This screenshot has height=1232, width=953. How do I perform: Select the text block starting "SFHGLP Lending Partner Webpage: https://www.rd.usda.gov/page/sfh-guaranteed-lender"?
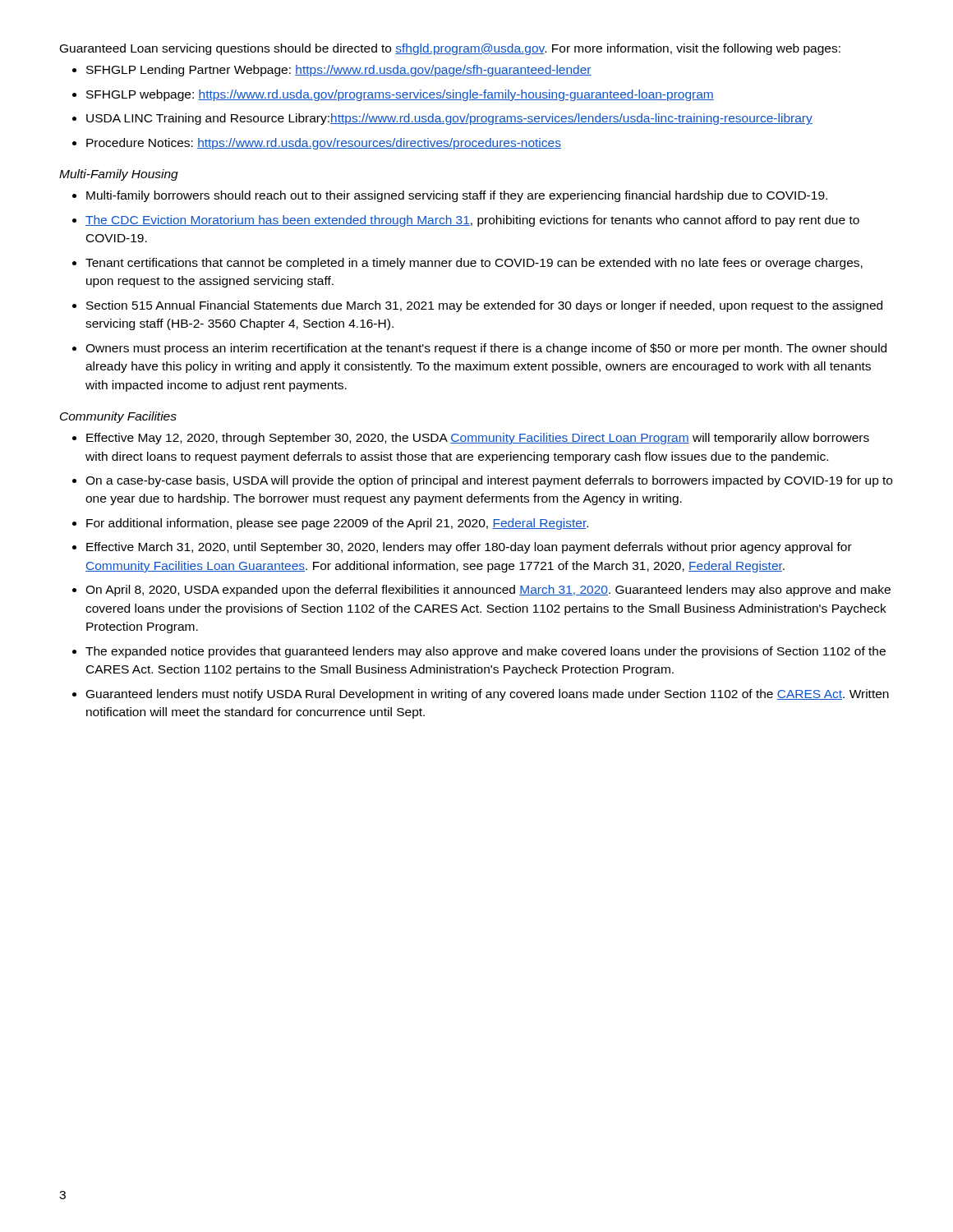(338, 70)
